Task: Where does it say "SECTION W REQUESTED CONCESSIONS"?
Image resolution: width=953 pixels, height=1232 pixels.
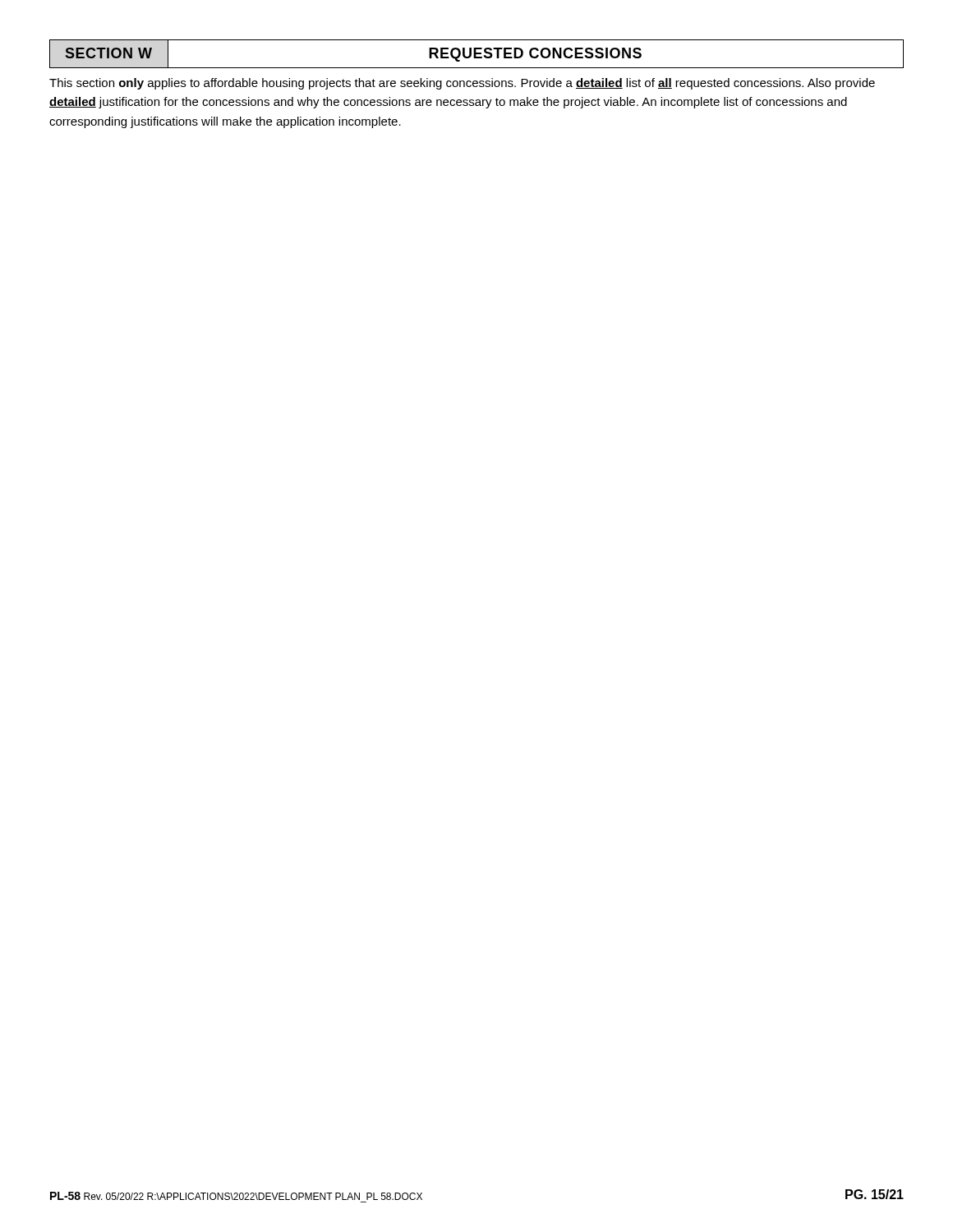Action: (x=476, y=54)
